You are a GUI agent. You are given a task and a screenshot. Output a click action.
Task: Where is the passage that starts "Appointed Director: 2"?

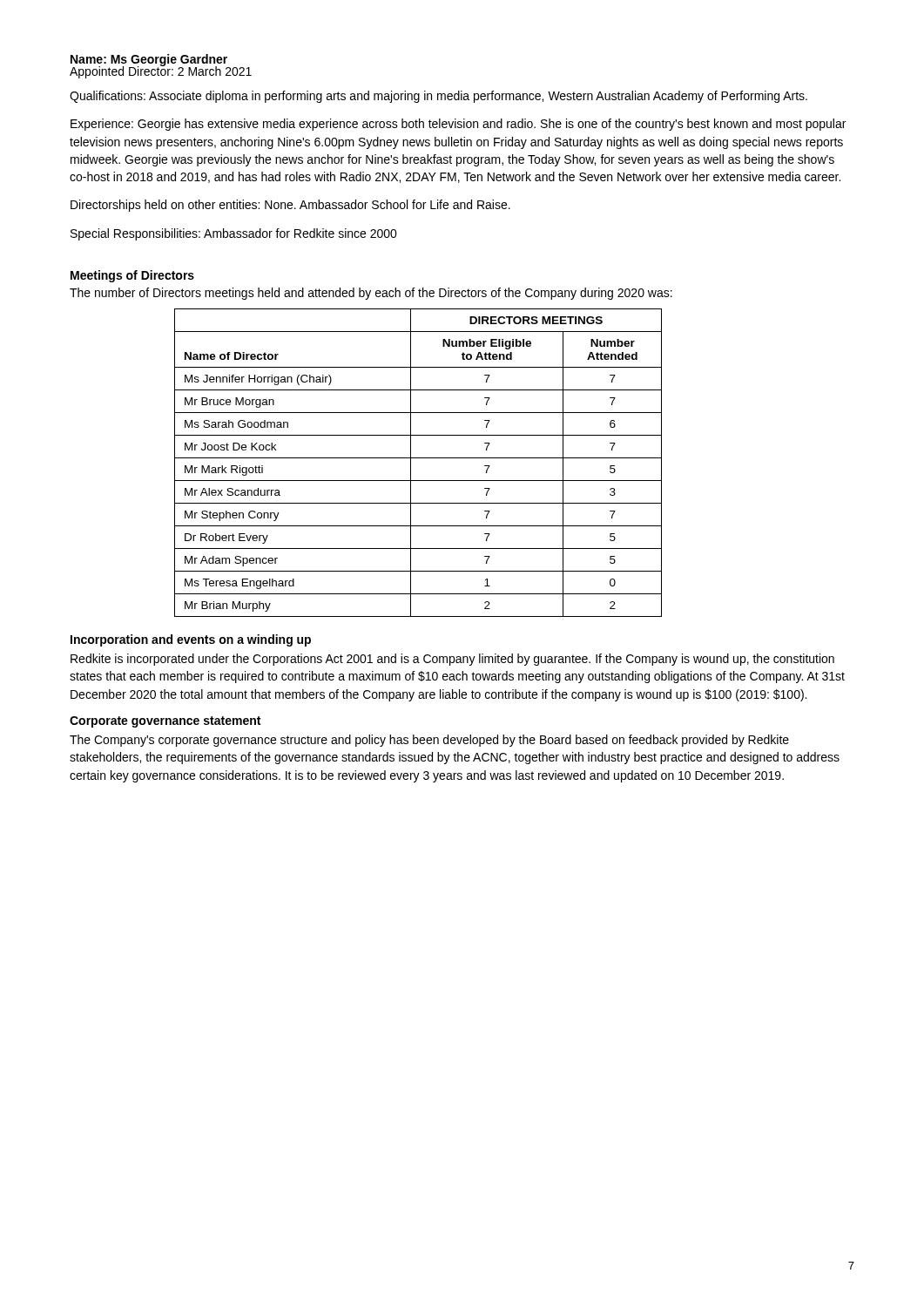click(161, 71)
